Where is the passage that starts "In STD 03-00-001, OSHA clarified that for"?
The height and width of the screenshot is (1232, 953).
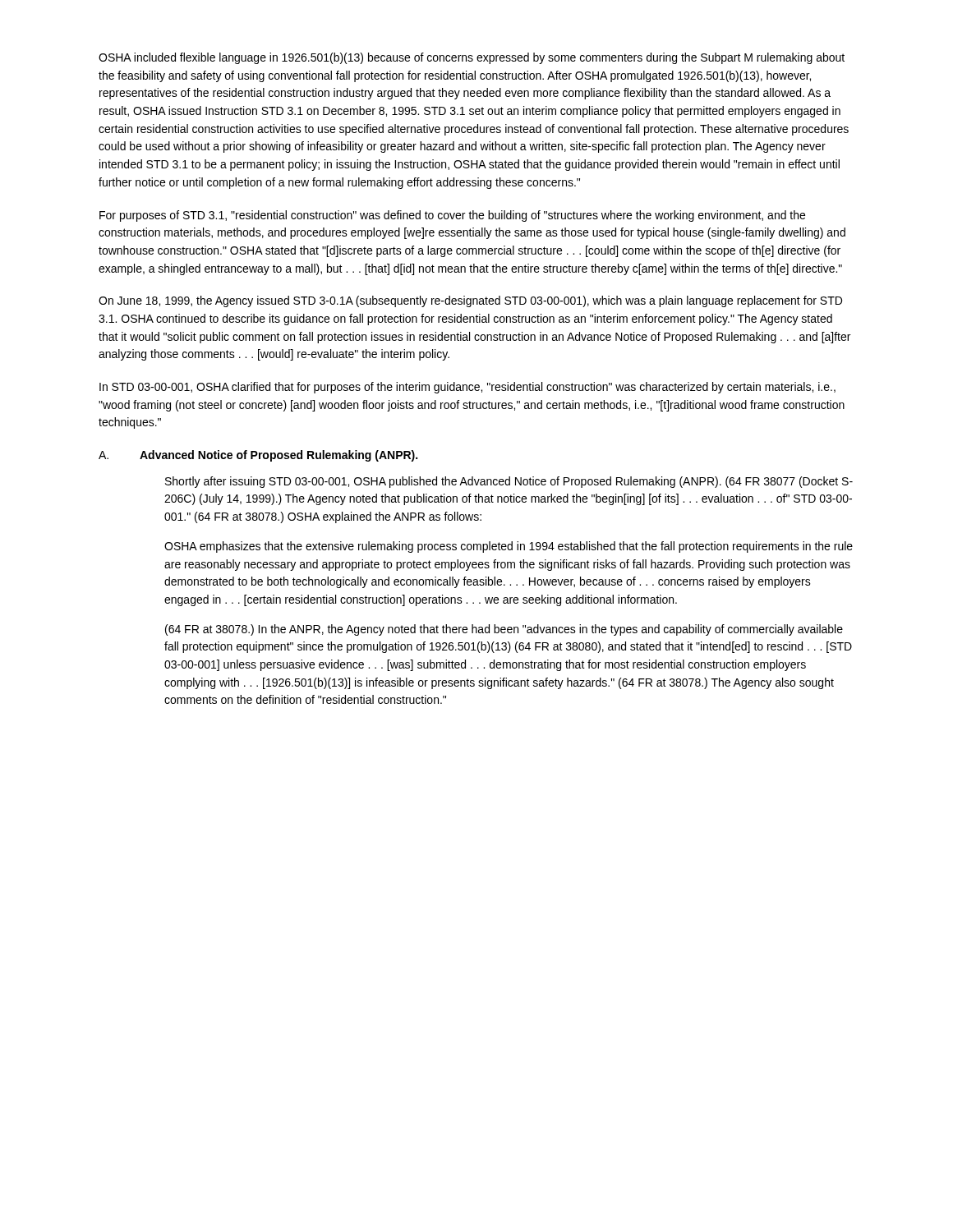[x=472, y=405]
